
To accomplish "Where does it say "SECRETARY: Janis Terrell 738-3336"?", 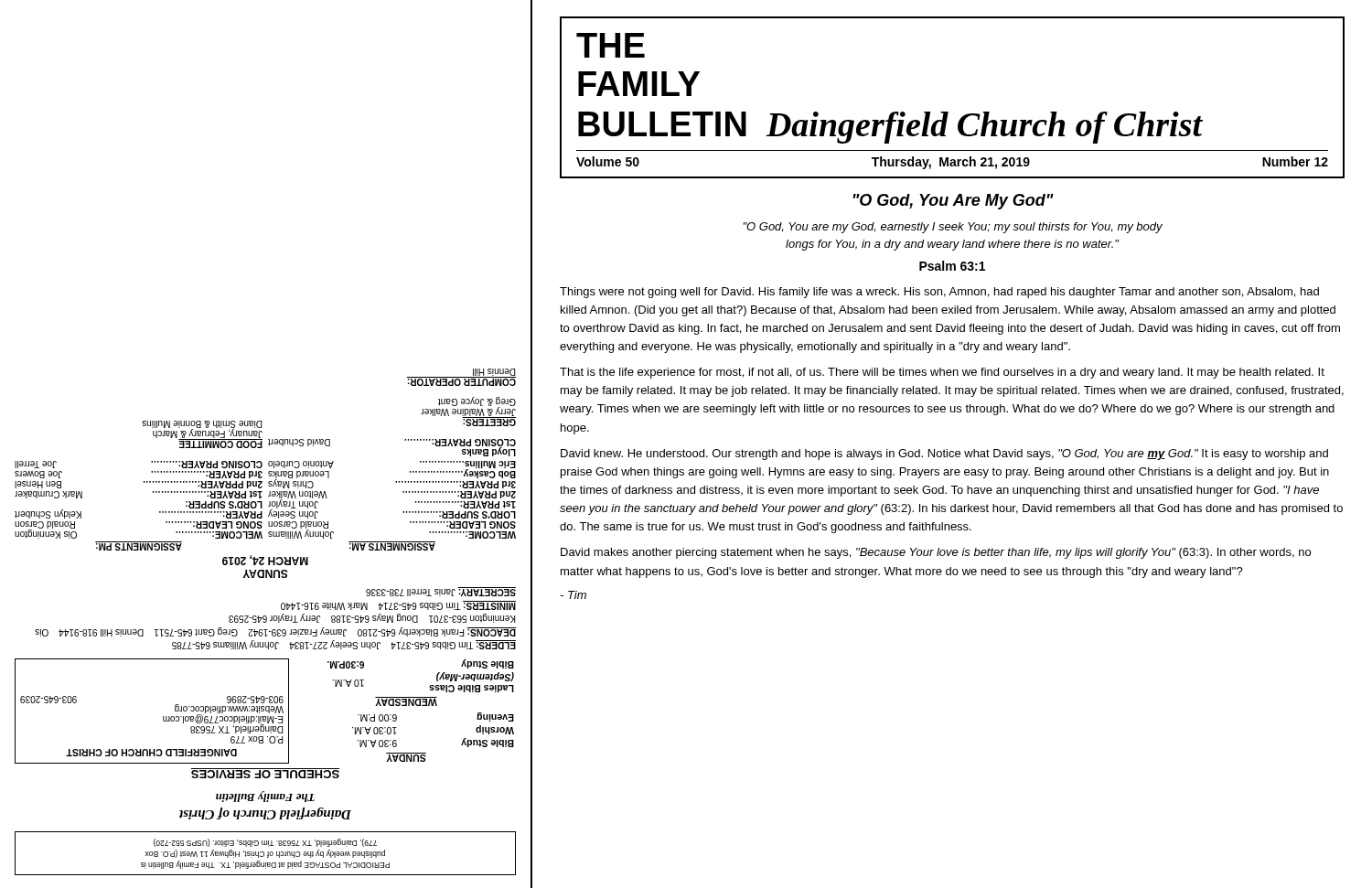I will [441, 592].
